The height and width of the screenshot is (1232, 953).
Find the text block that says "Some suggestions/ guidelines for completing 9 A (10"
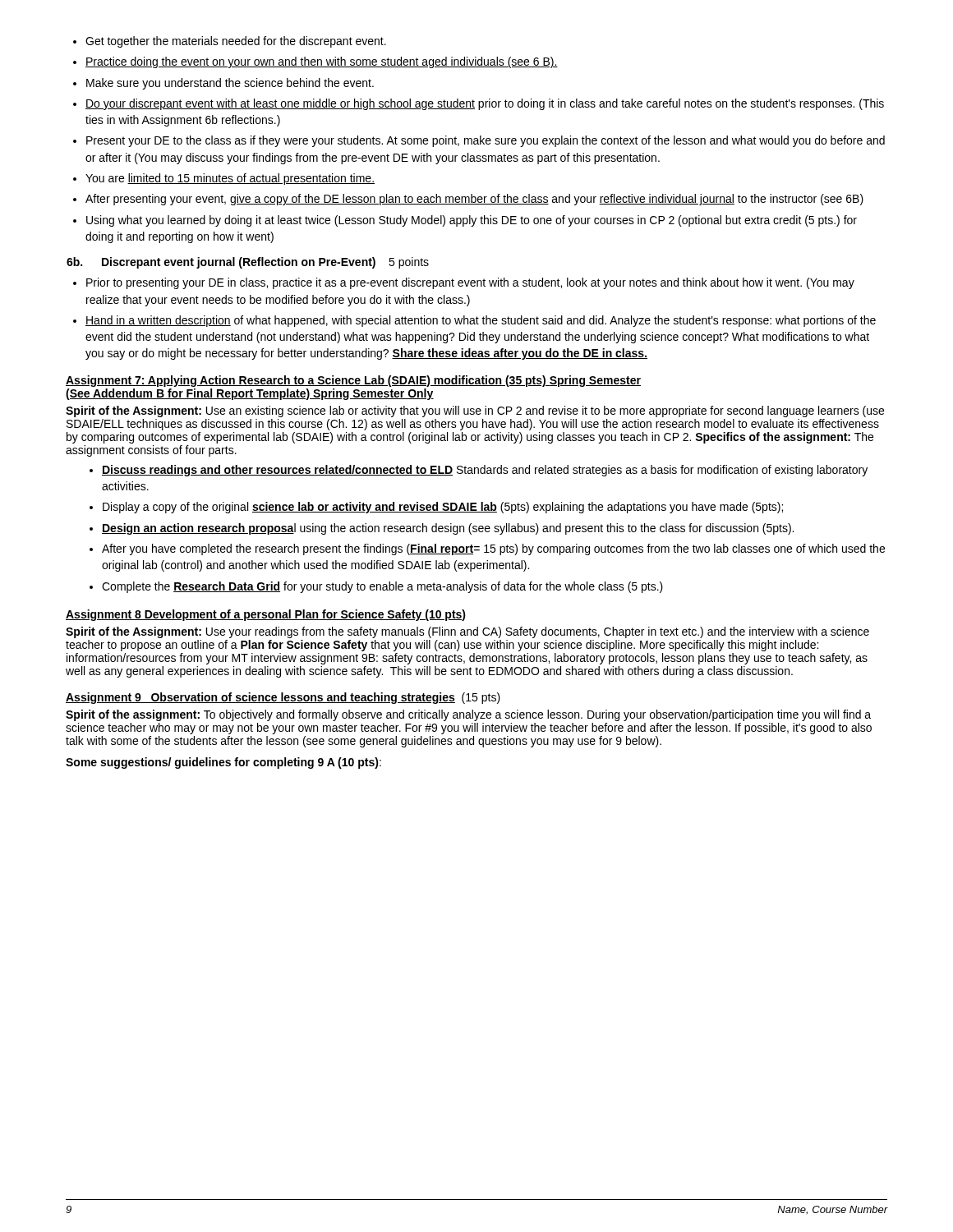224,762
